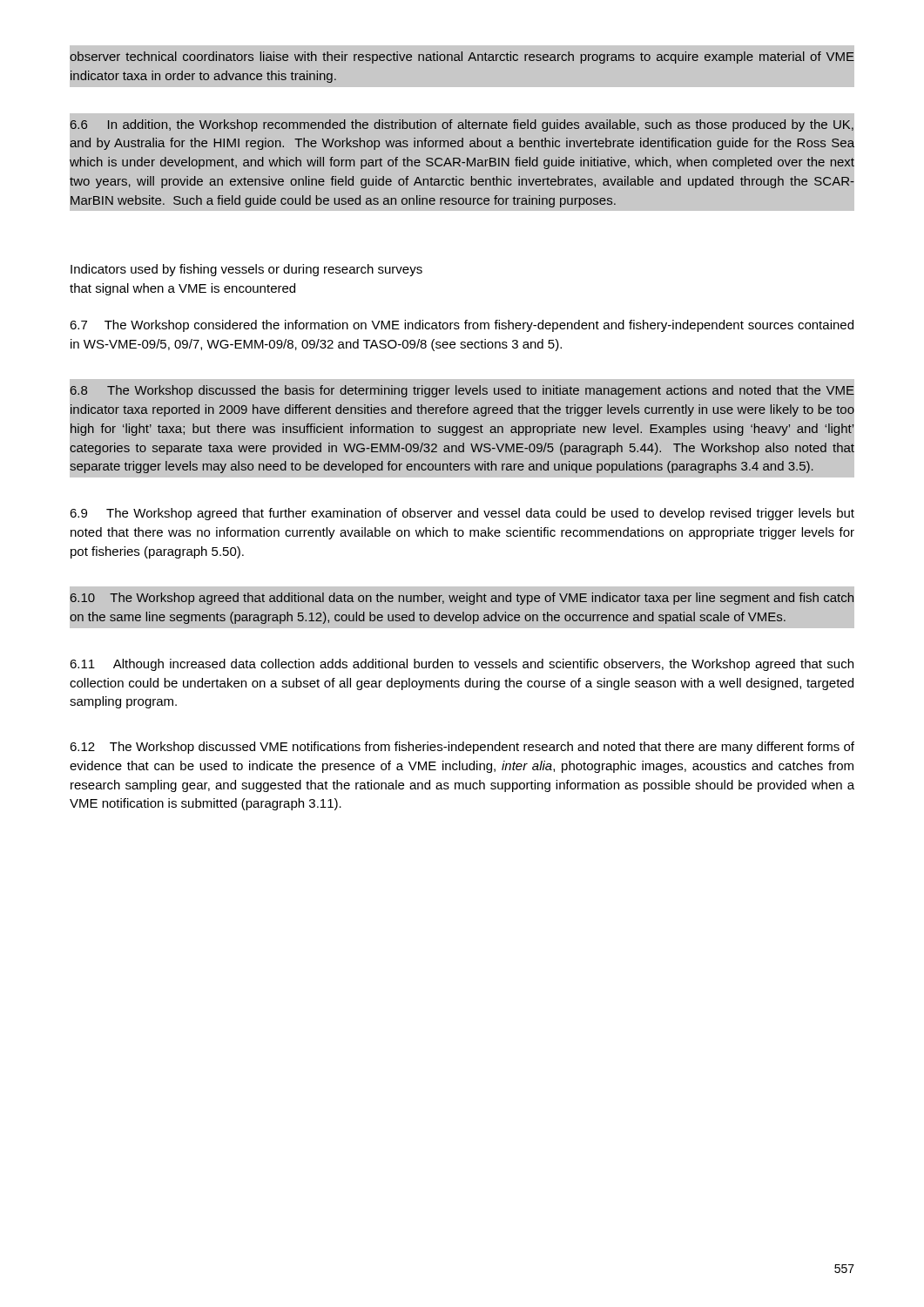Image resolution: width=924 pixels, height=1307 pixels.
Task: Locate the element starting "9 The Workshop agreed that further"
Action: (462, 532)
